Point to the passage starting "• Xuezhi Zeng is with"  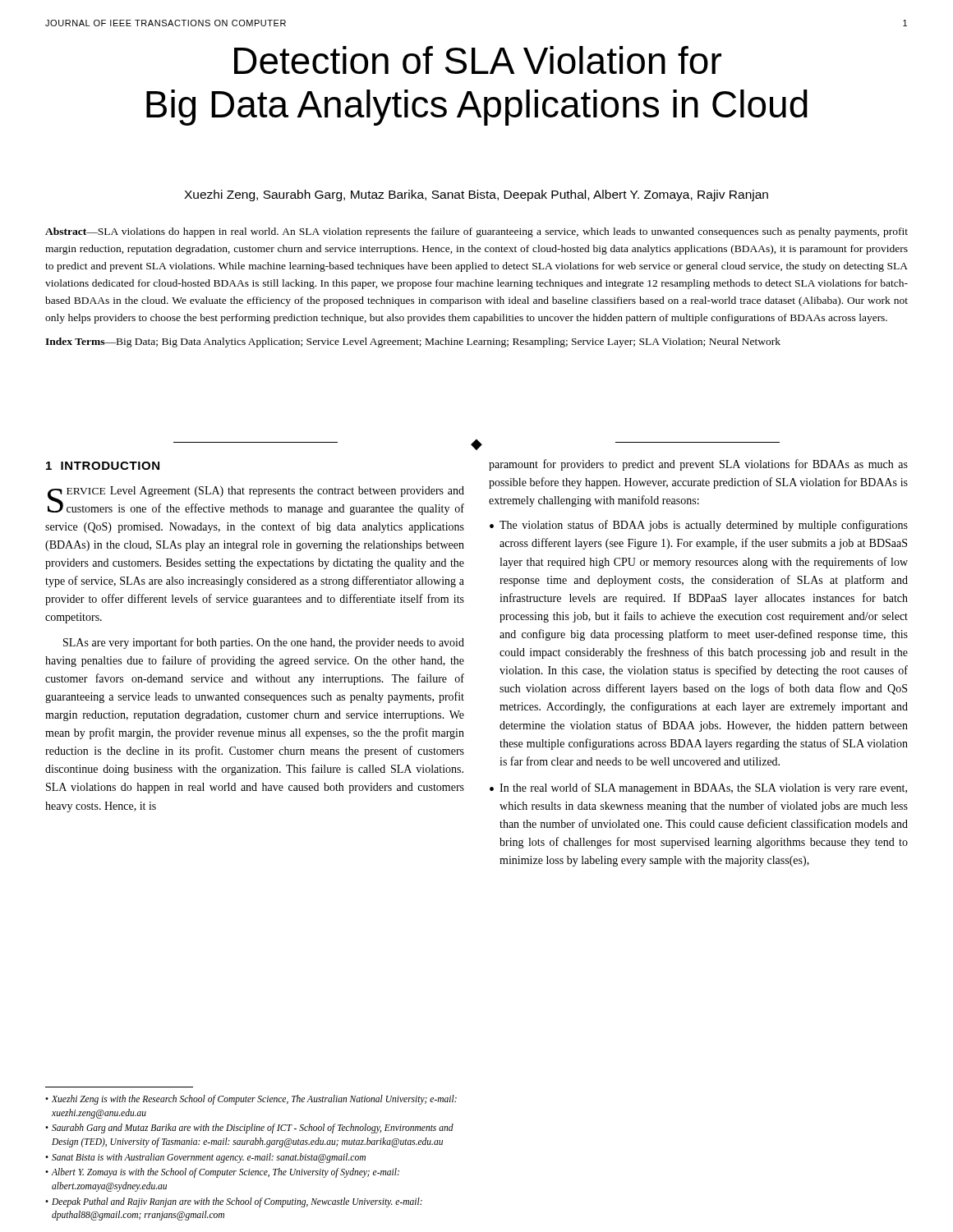[255, 1106]
